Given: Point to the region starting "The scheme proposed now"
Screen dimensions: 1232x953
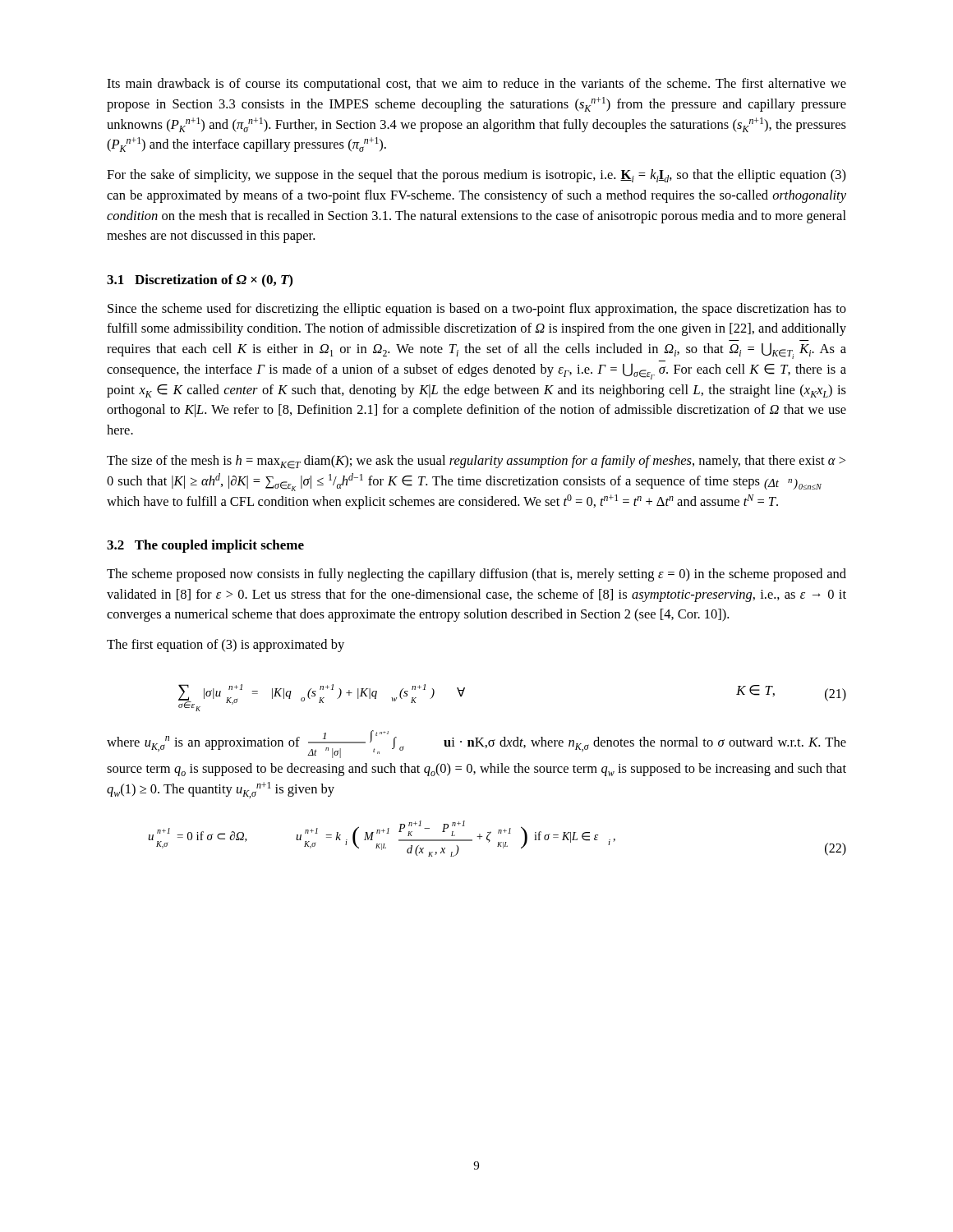Looking at the screenshot, I should (476, 594).
